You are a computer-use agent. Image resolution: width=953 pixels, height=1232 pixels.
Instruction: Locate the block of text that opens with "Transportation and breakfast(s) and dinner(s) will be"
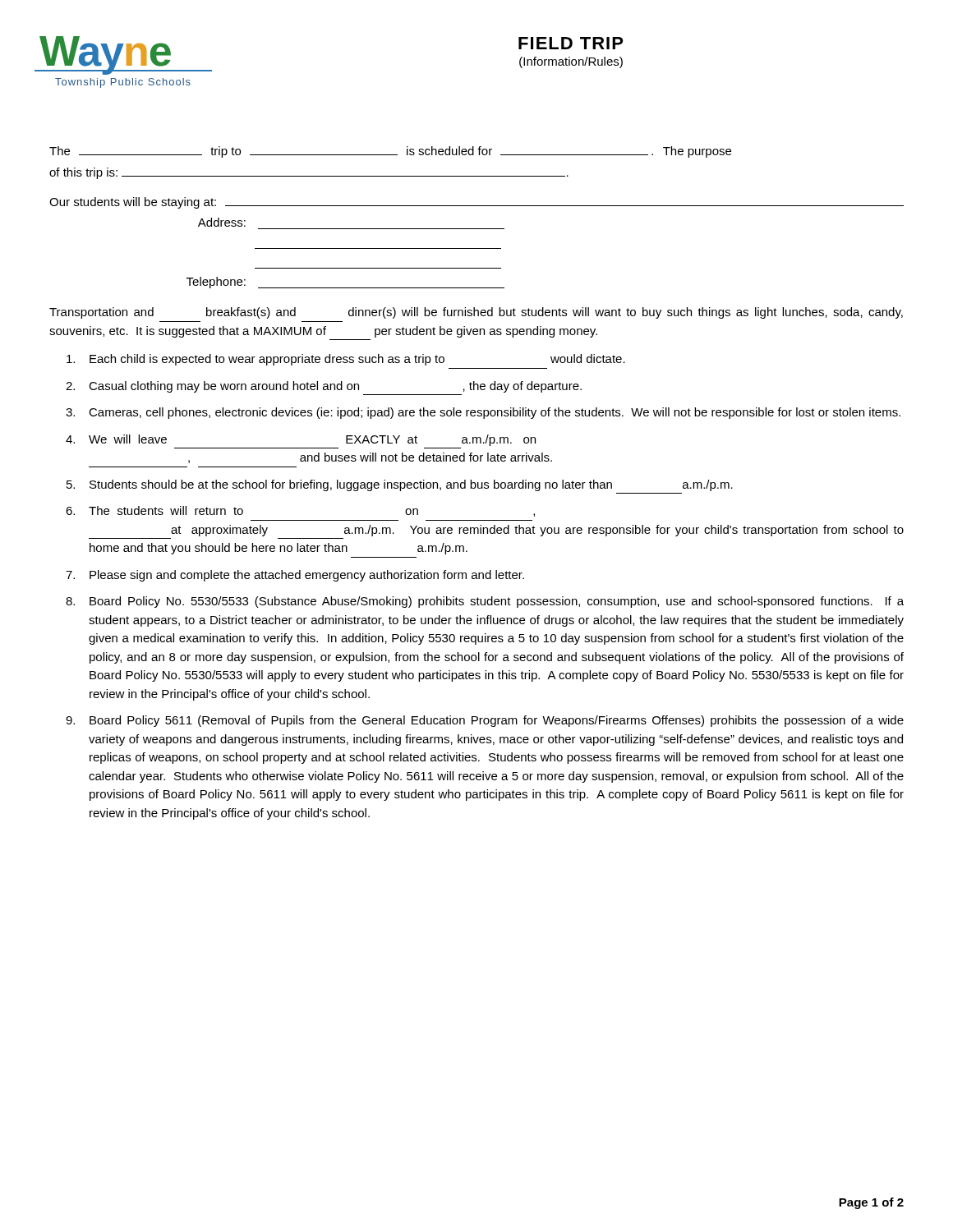476,322
